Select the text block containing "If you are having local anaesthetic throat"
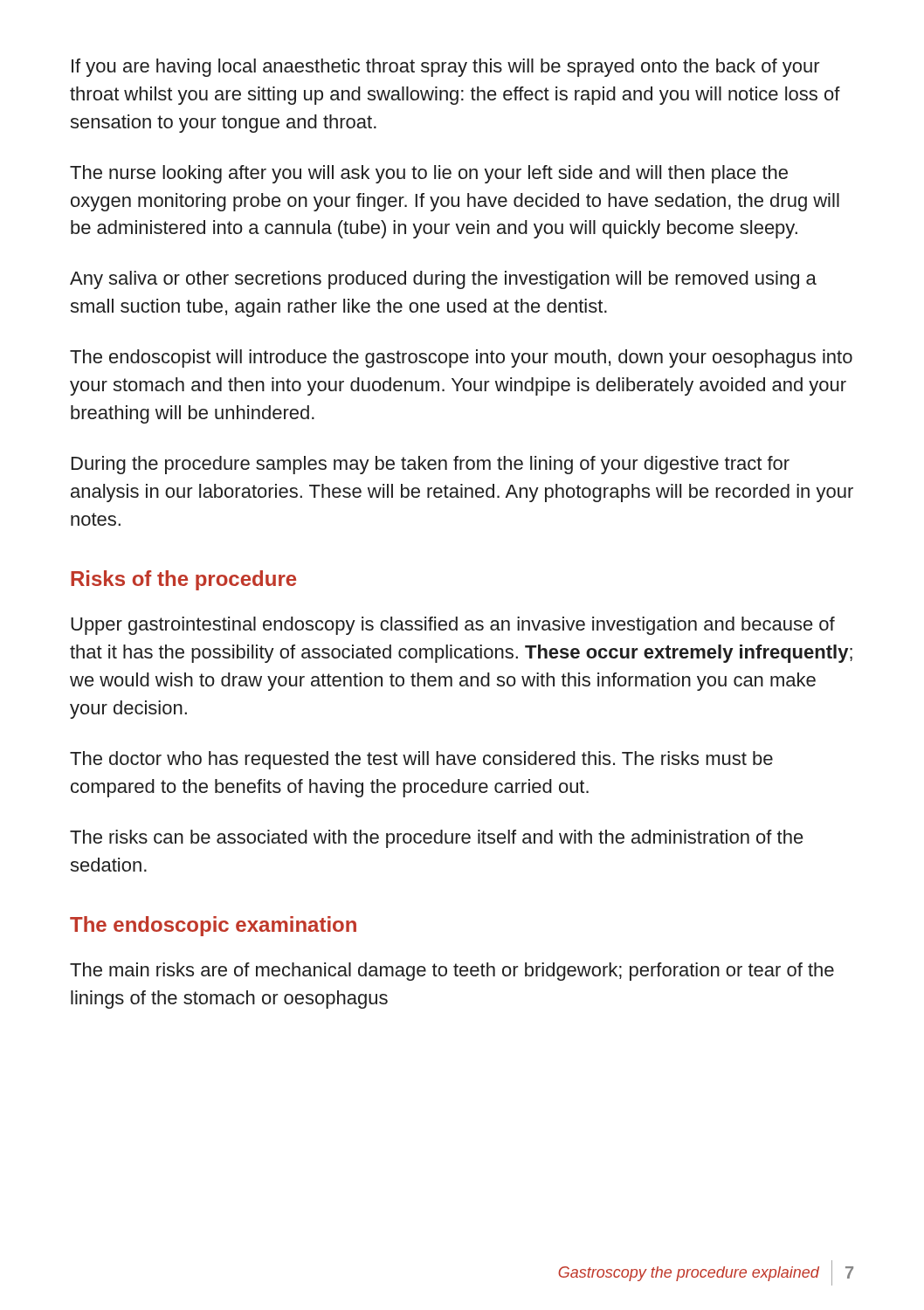Screen dimensions: 1310x924 [x=455, y=94]
